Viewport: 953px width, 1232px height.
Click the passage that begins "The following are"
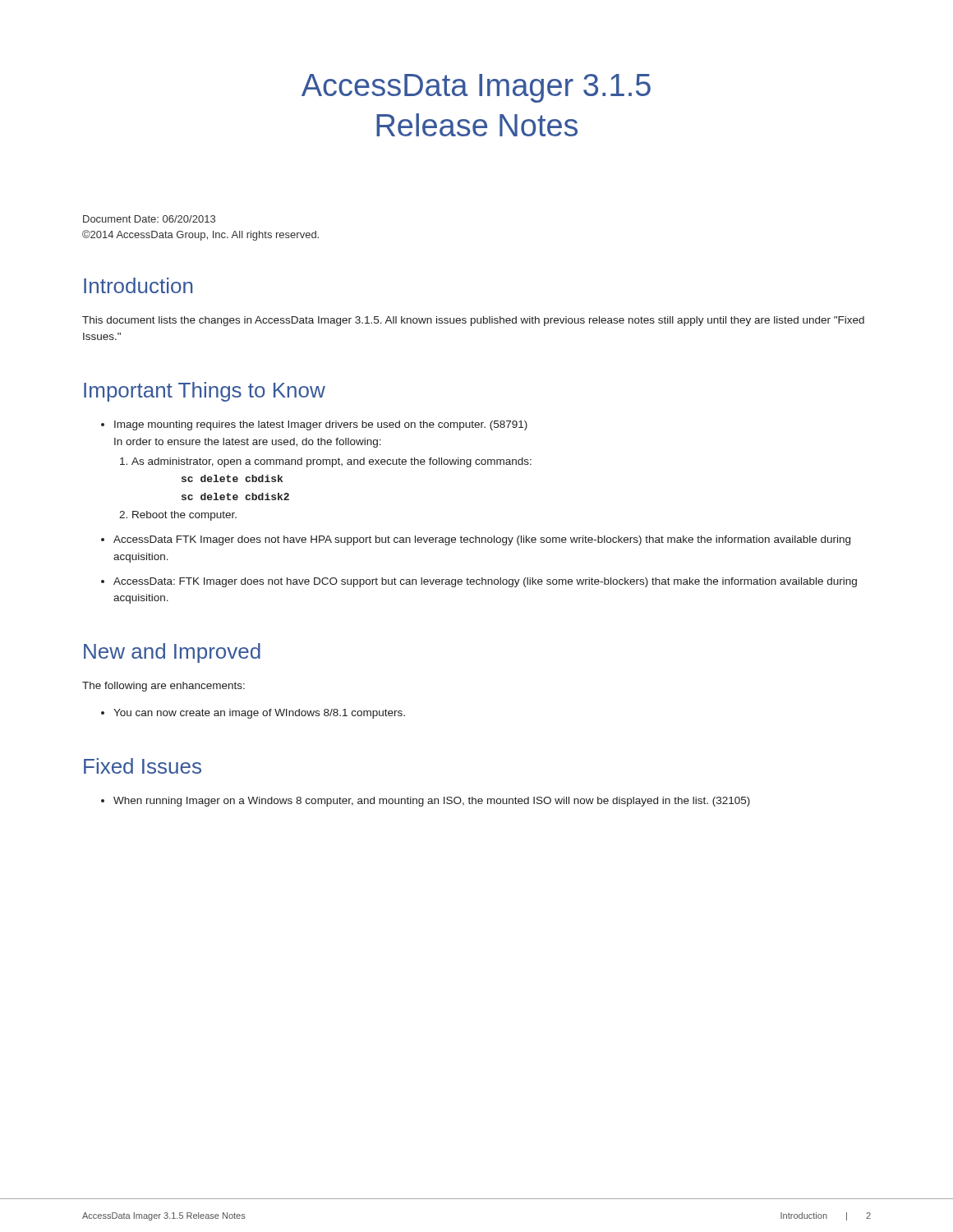(164, 686)
